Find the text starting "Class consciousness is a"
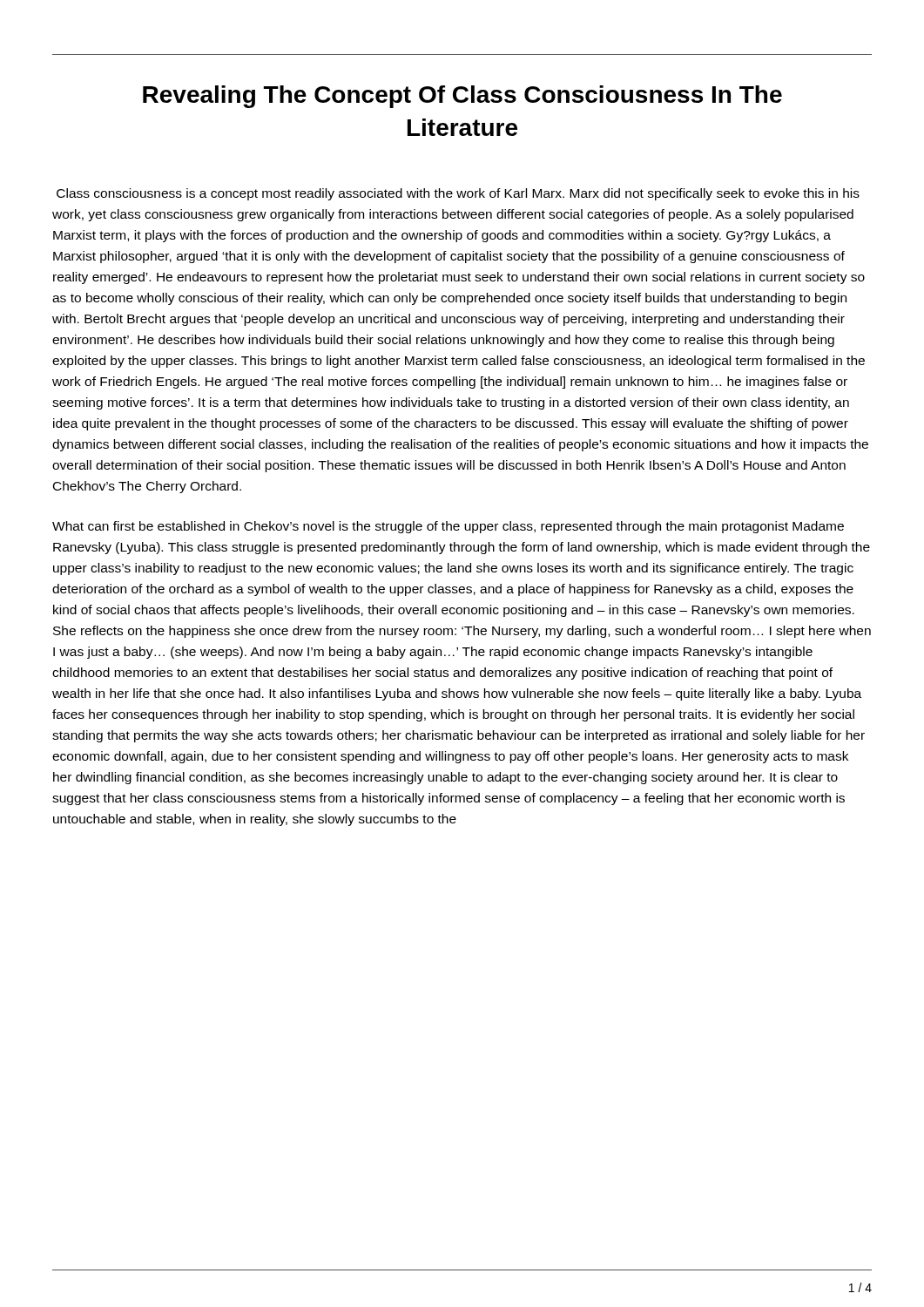The image size is (924, 1307). pos(462,340)
